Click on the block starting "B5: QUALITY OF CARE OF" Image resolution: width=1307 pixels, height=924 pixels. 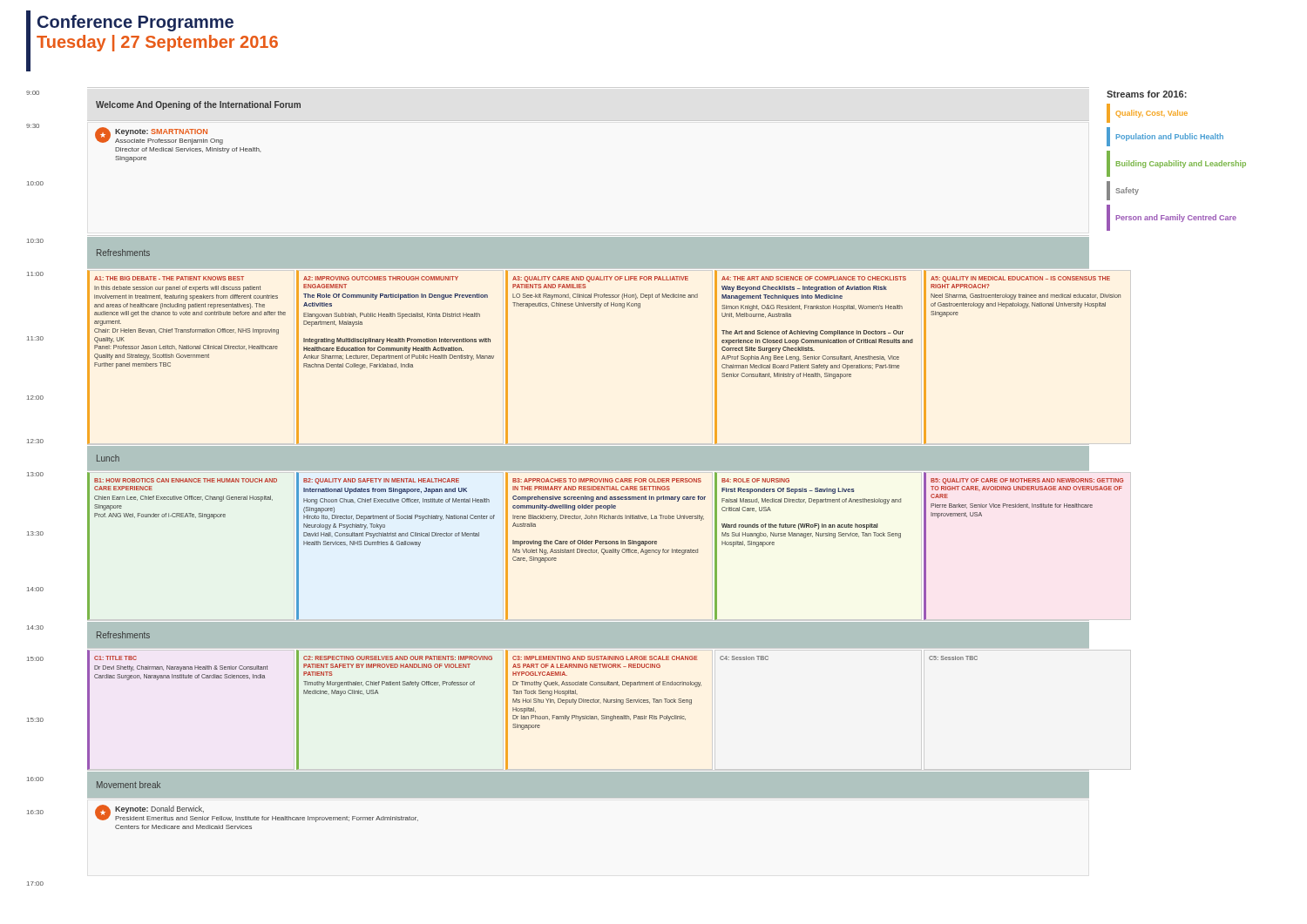(x=1028, y=497)
